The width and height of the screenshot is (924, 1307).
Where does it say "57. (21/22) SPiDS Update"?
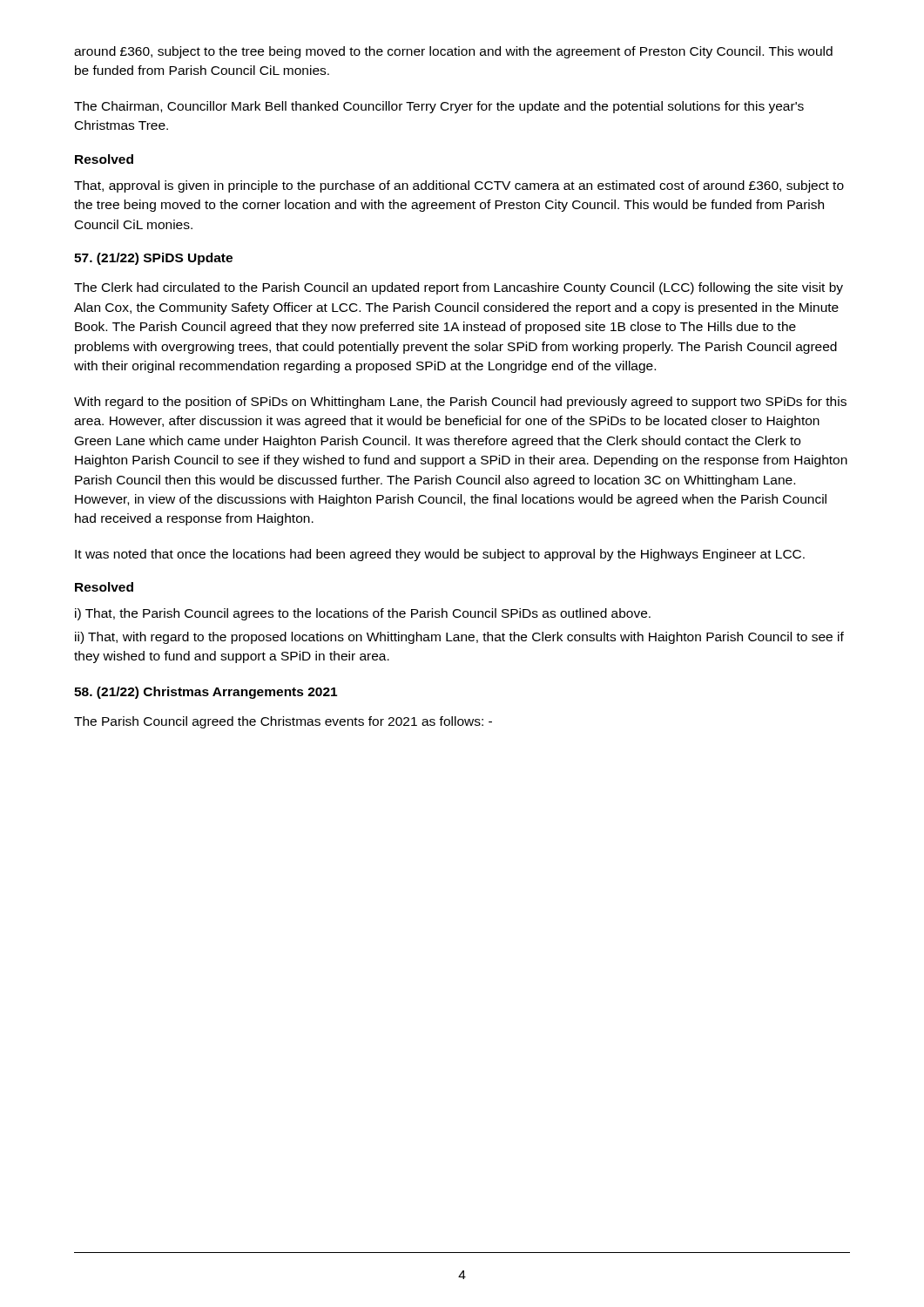point(154,258)
